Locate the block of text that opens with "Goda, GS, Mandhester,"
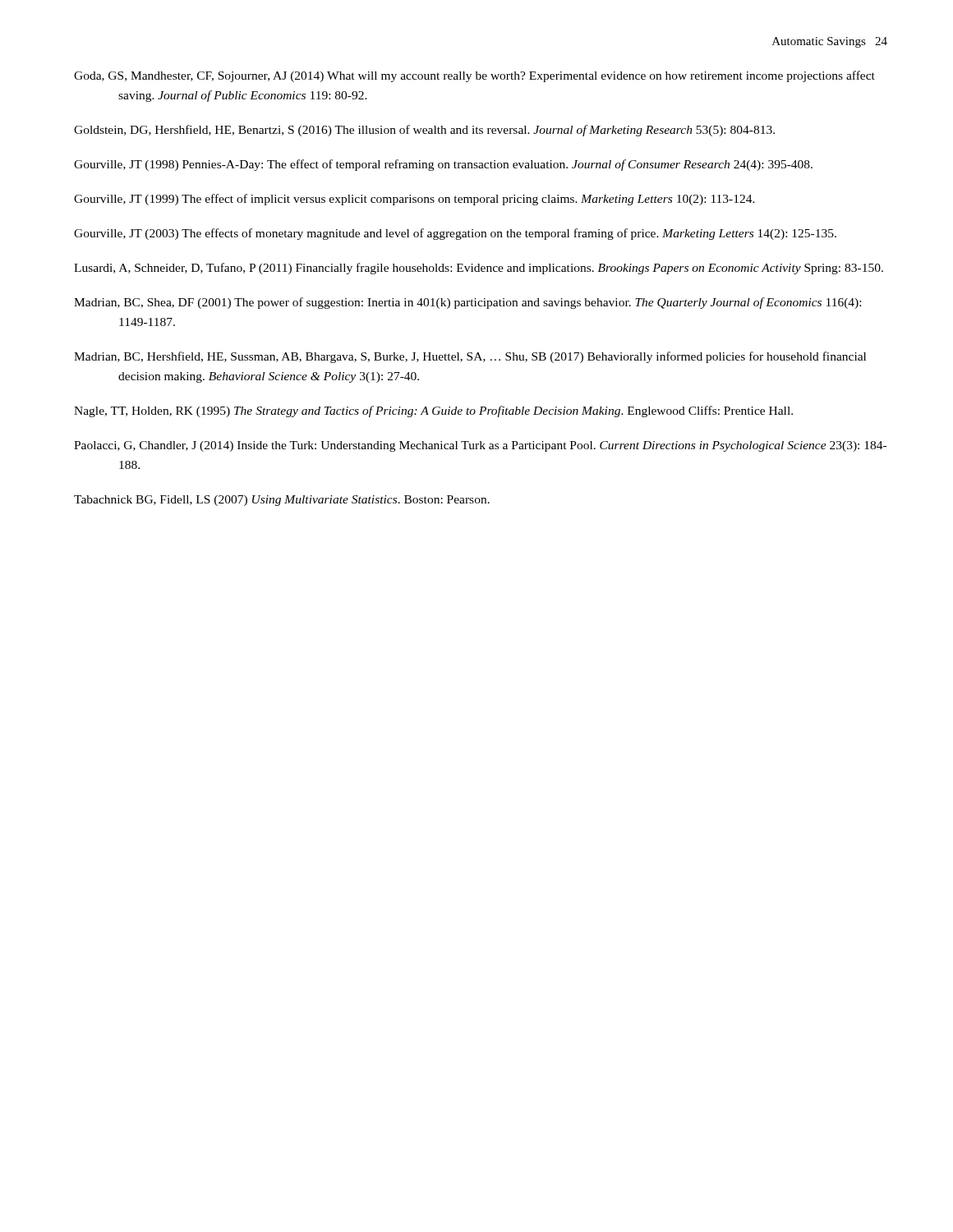Screen dimensions: 1232x953 [474, 85]
